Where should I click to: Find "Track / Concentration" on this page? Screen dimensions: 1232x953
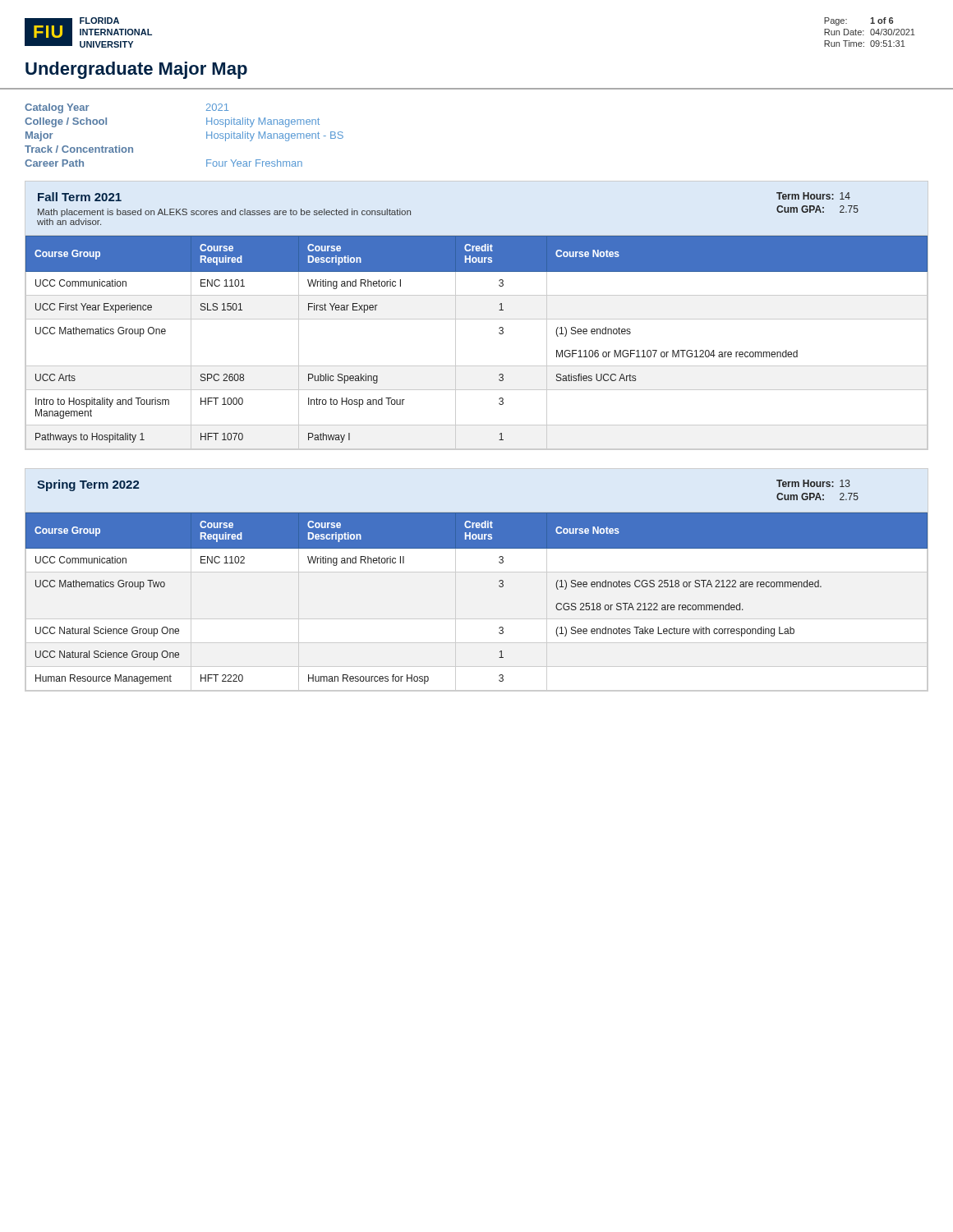[x=115, y=149]
